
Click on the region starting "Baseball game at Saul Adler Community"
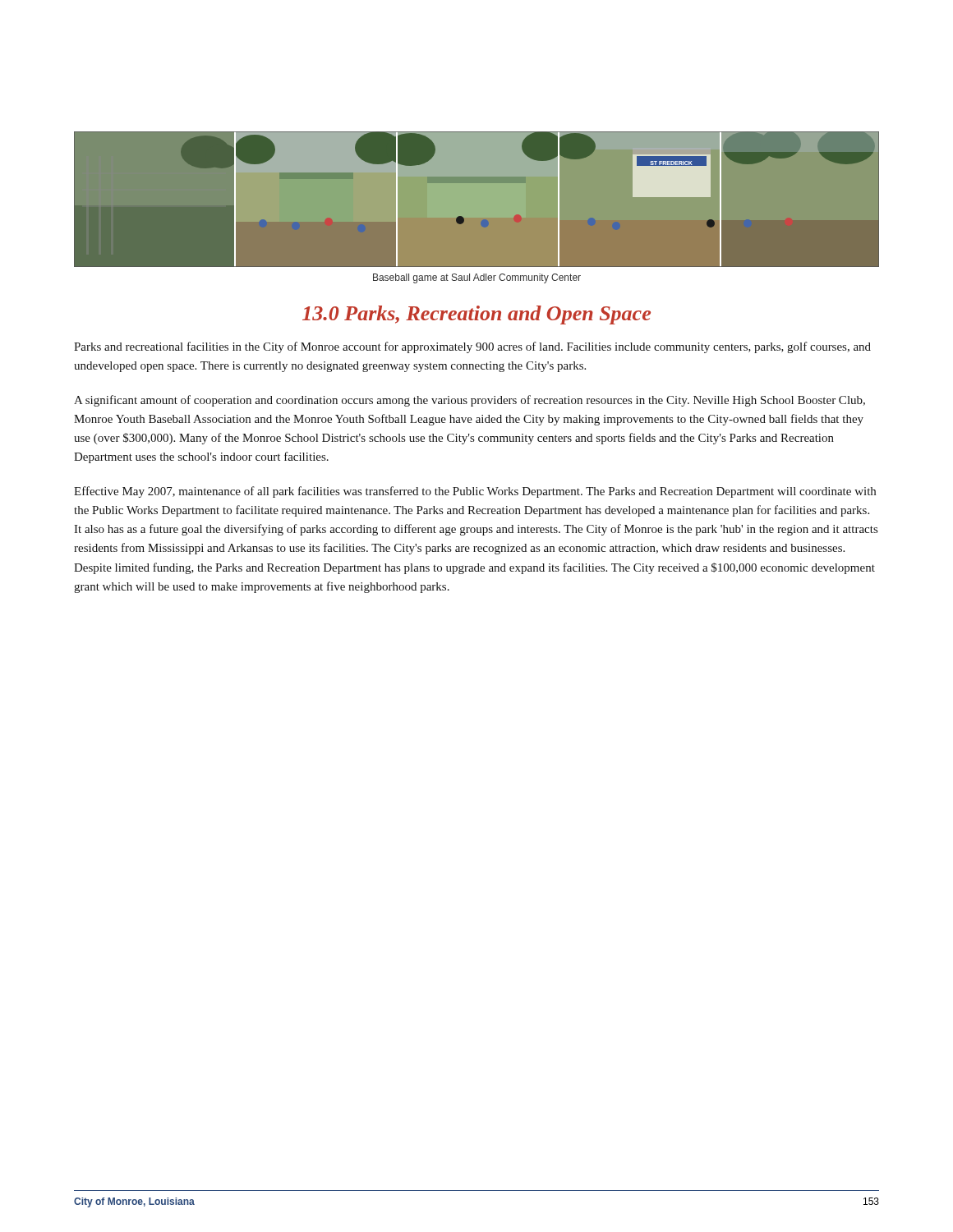[476, 278]
